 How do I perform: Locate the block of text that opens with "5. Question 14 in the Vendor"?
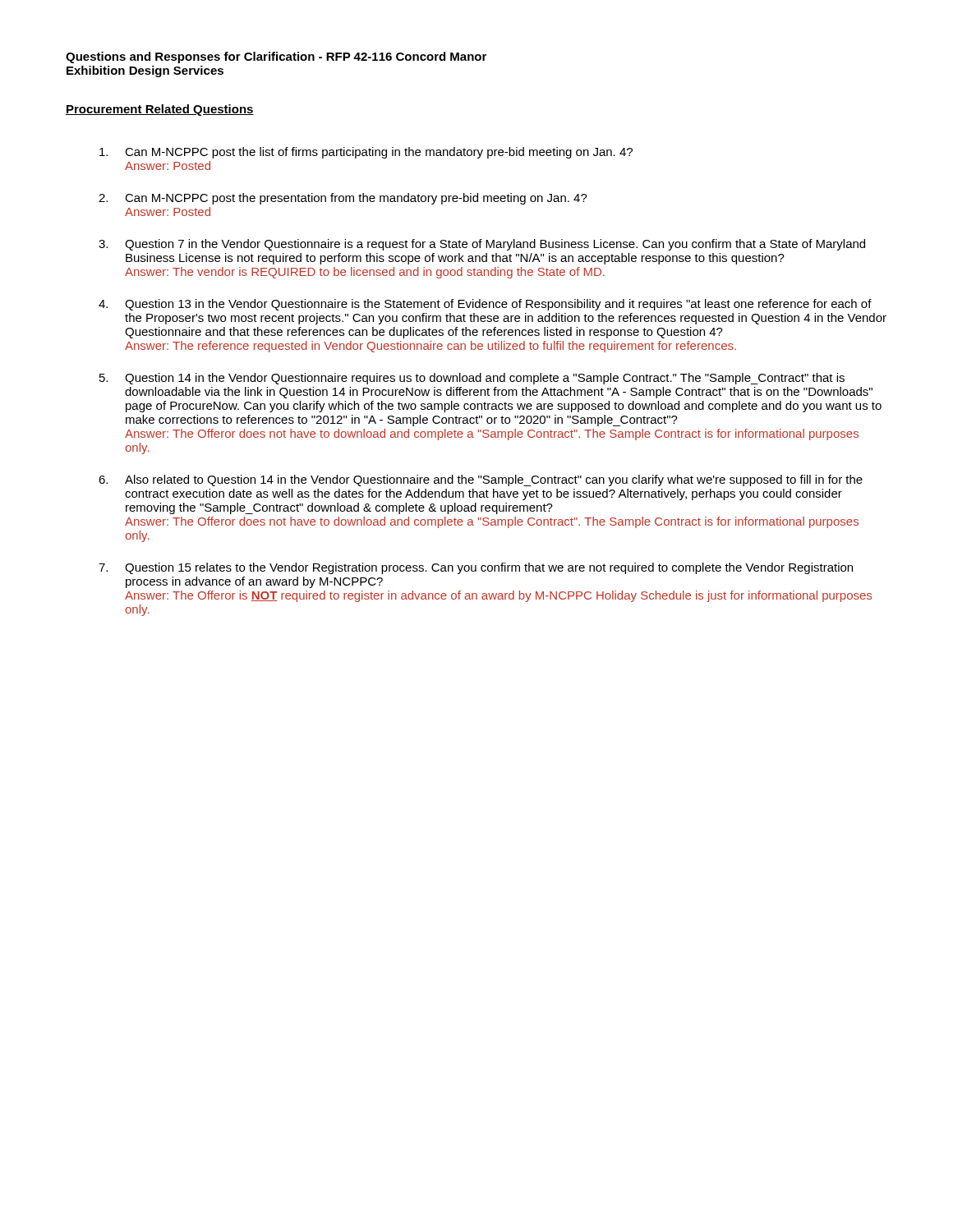coord(493,412)
